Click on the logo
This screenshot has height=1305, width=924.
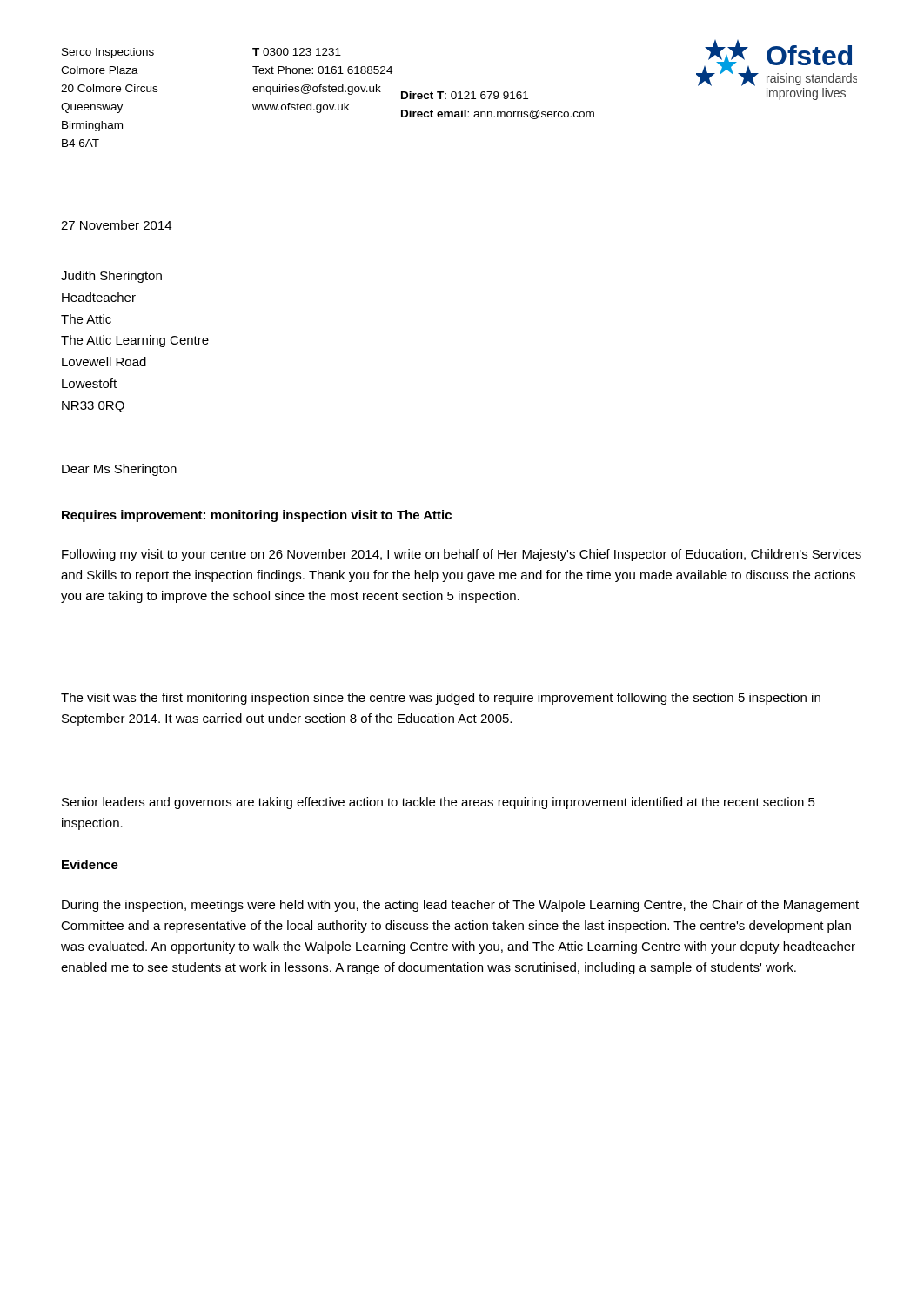pos(776,74)
